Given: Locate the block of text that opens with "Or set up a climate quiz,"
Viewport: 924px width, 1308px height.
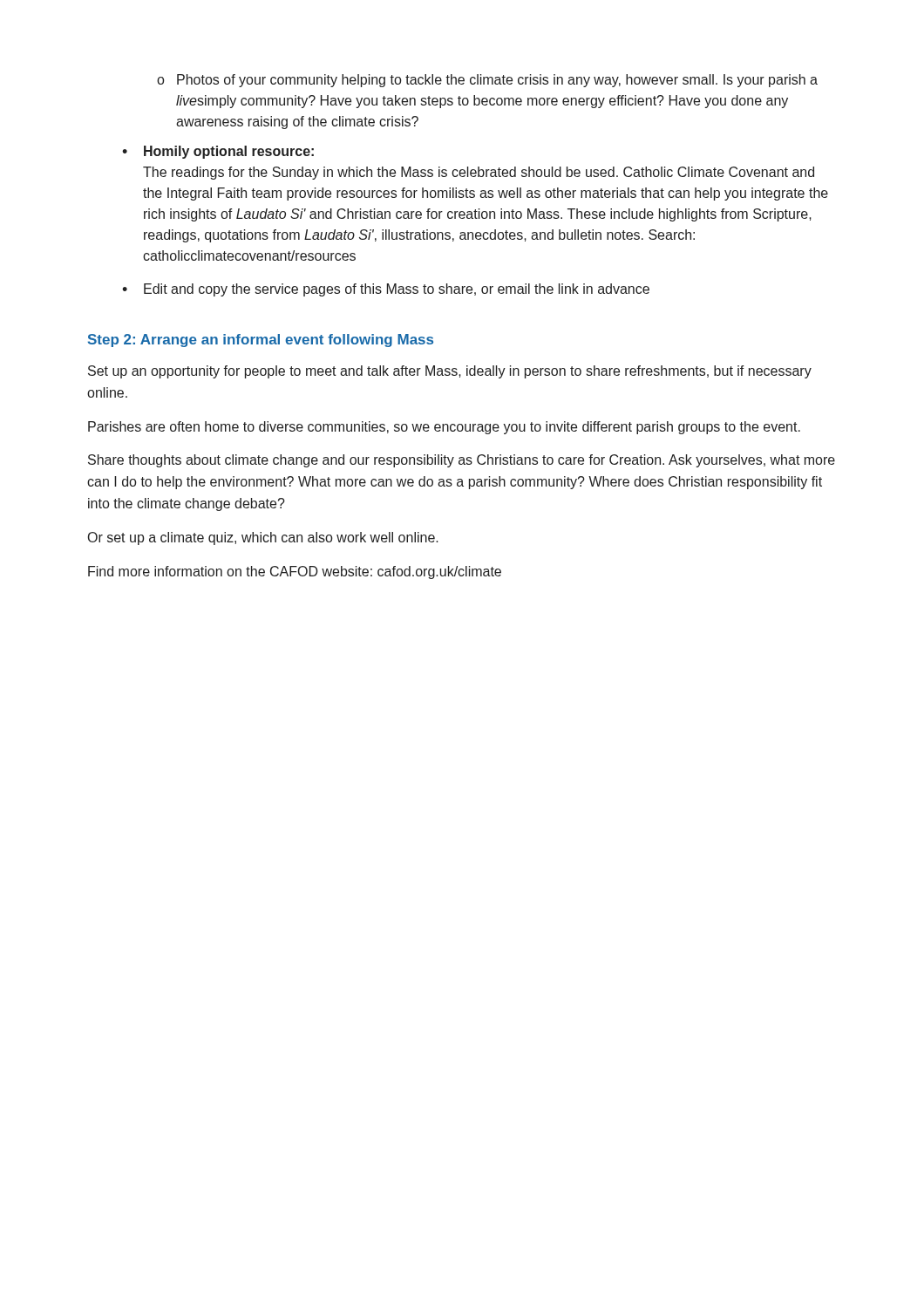Looking at the screenshot, I should [263, 537].
